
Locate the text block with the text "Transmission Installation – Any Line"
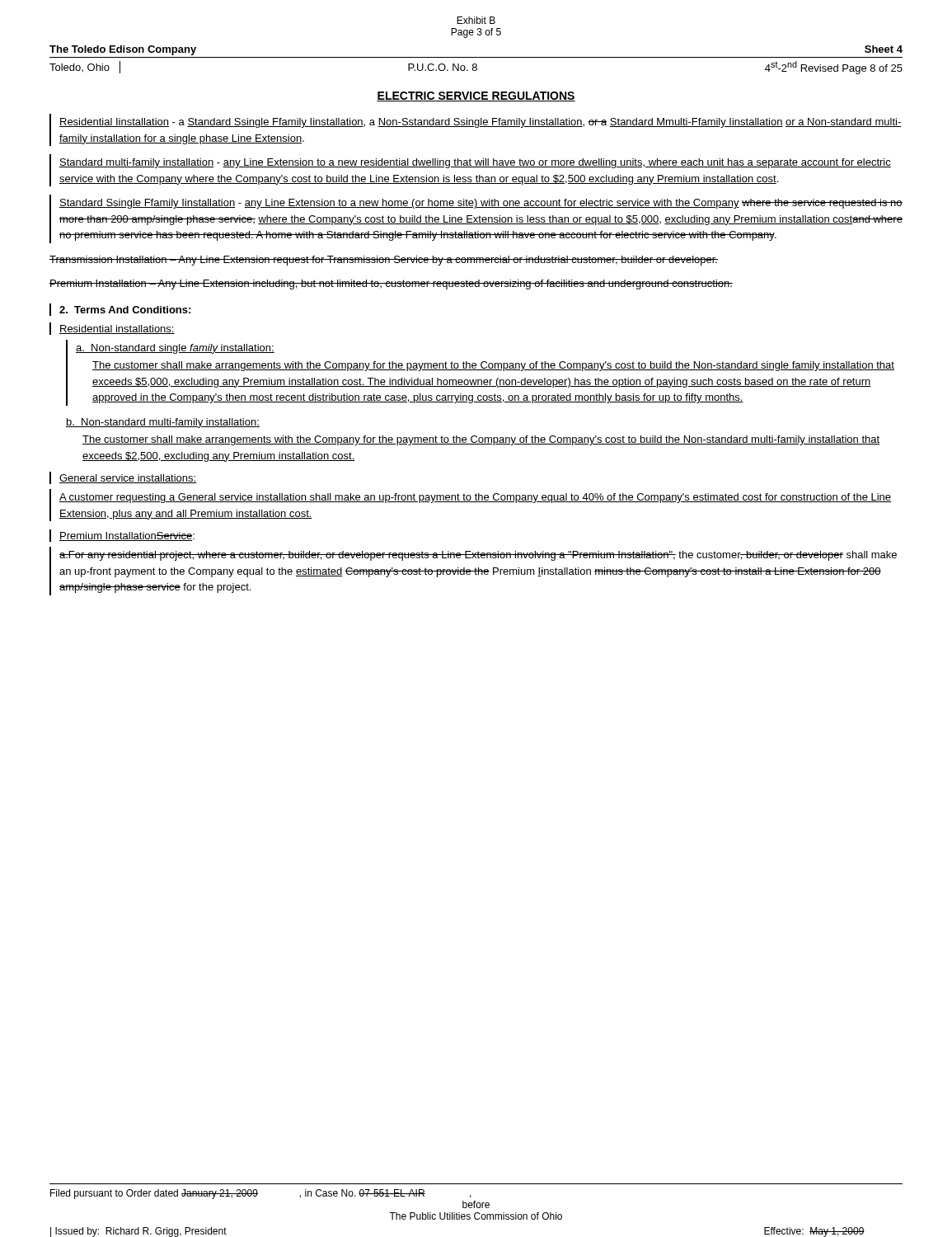(x=476, y=259)
